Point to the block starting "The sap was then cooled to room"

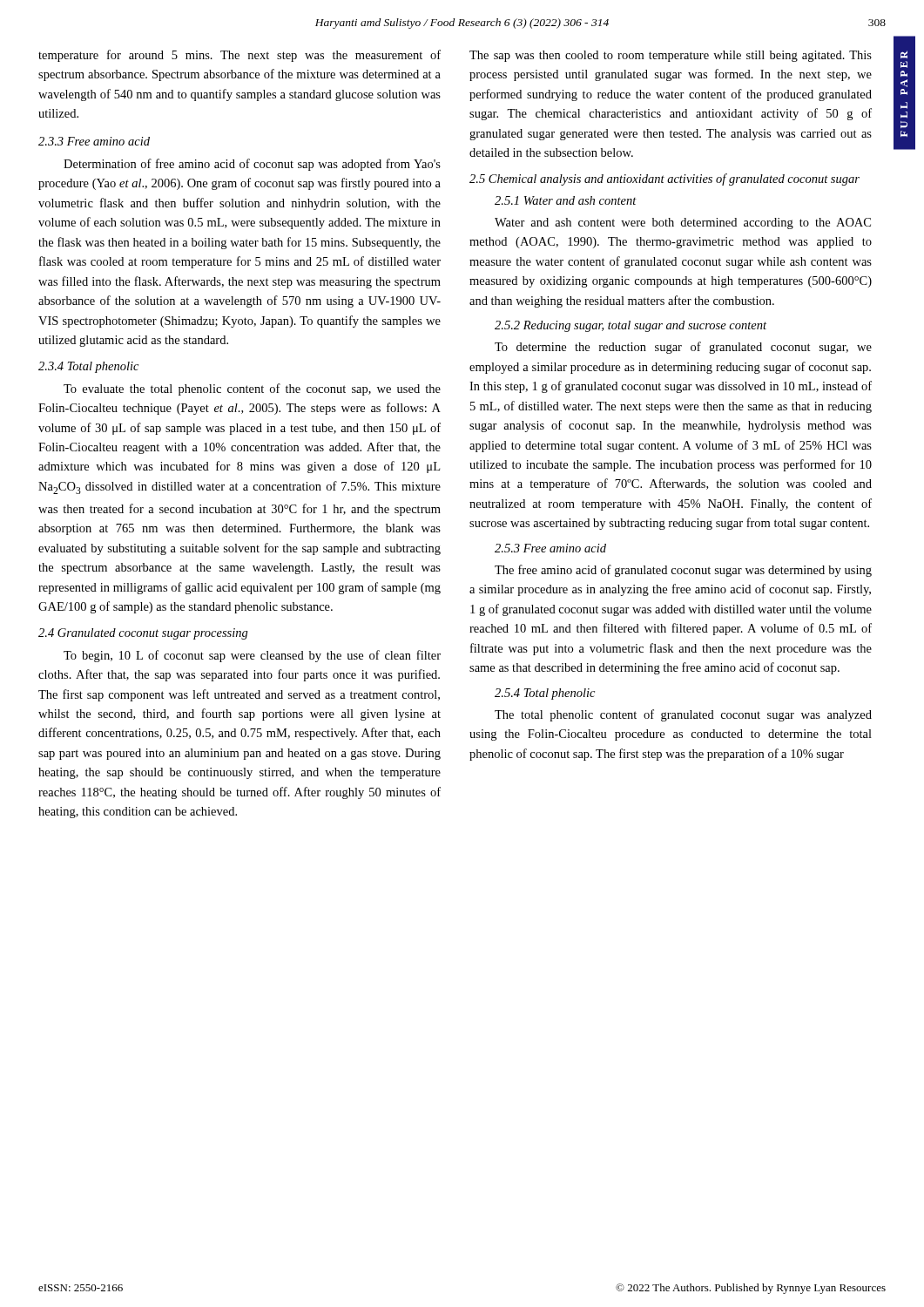click(x=671, y=104)
